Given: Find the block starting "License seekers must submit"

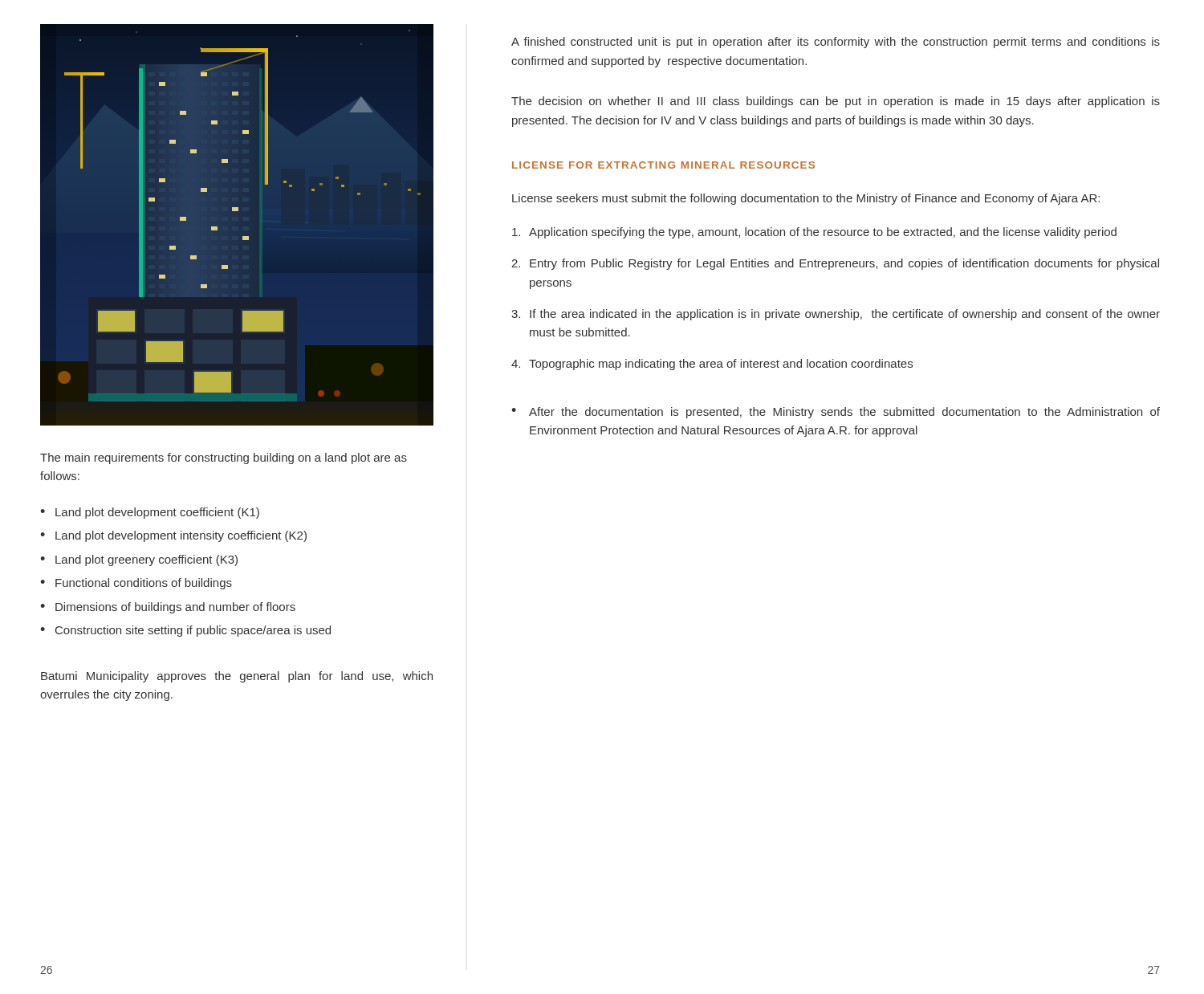Looking at the screenshot, I should (x=806, y=198).
